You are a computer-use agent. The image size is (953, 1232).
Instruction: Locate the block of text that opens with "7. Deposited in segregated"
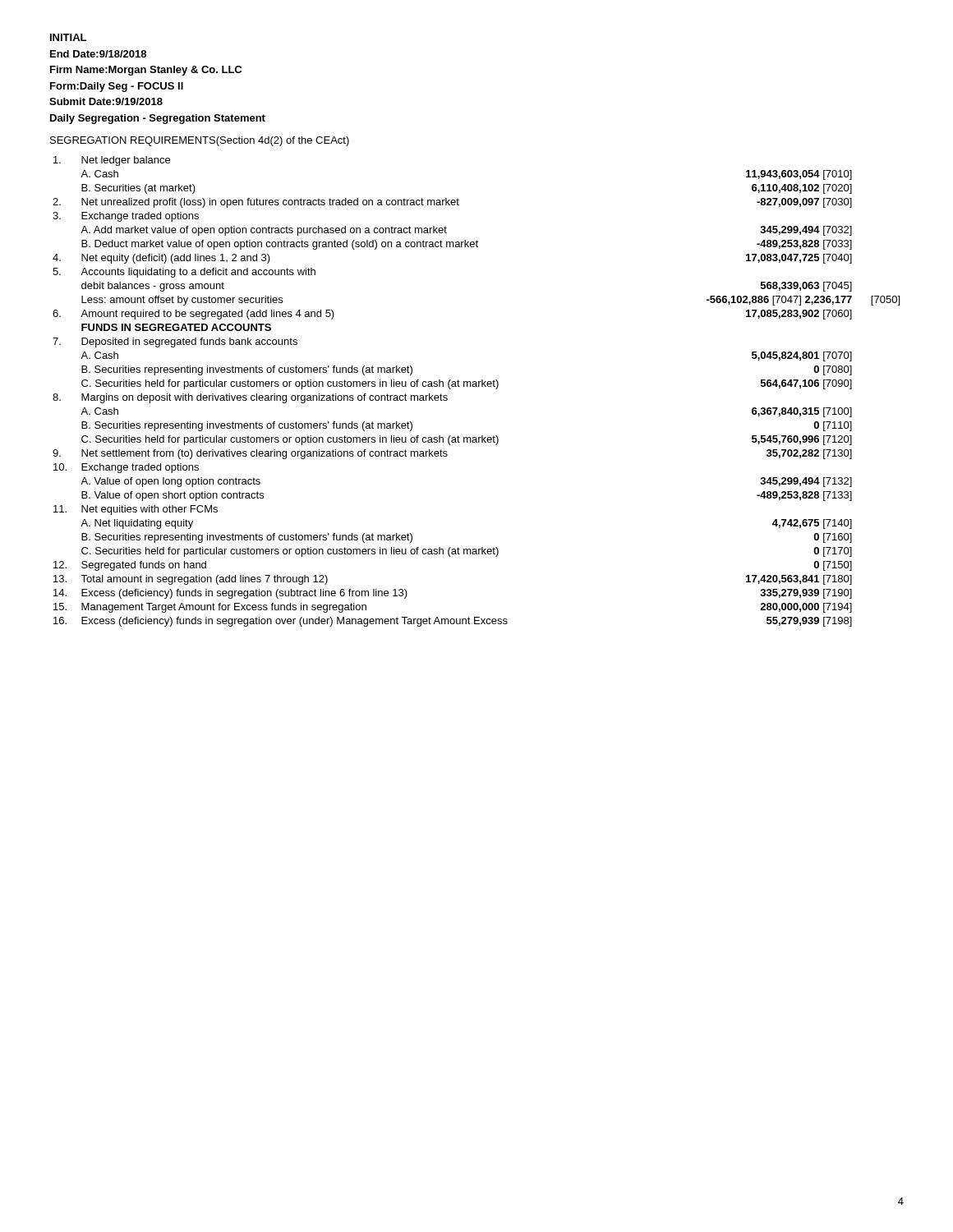click(x=175, y=342)
